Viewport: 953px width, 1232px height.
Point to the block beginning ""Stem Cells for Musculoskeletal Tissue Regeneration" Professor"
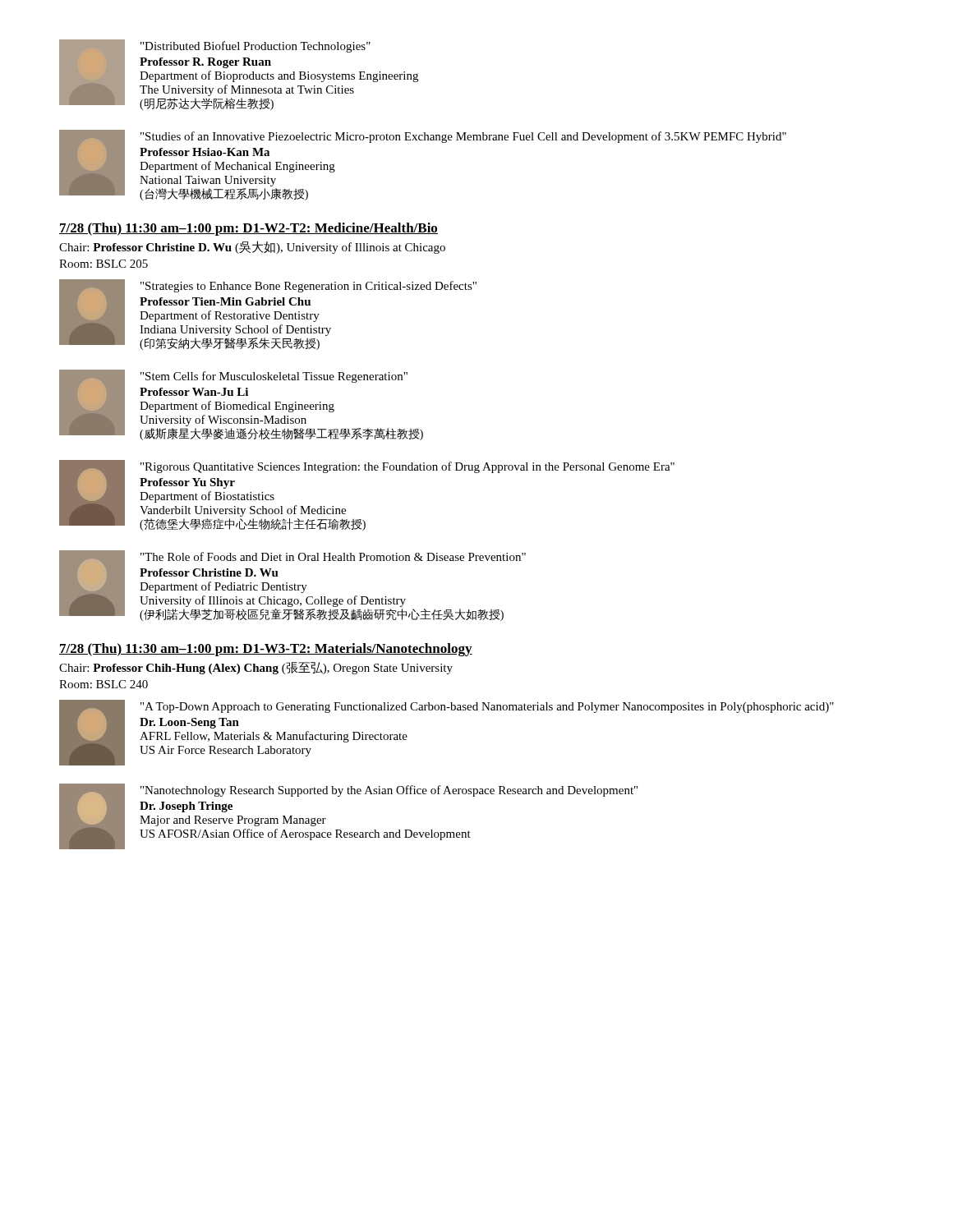pos(241,405)
